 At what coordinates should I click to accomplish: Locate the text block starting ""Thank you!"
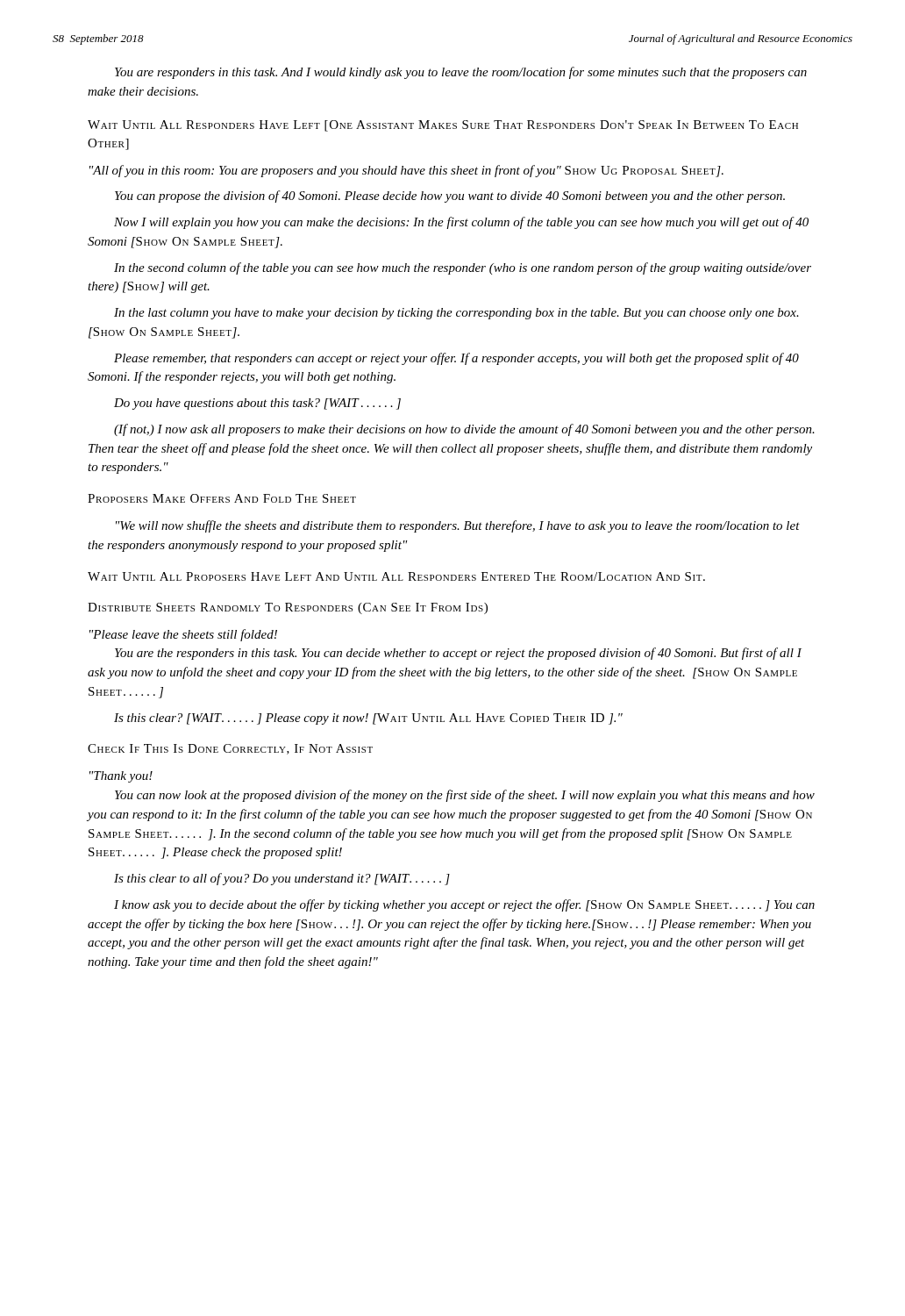(120, 776)
